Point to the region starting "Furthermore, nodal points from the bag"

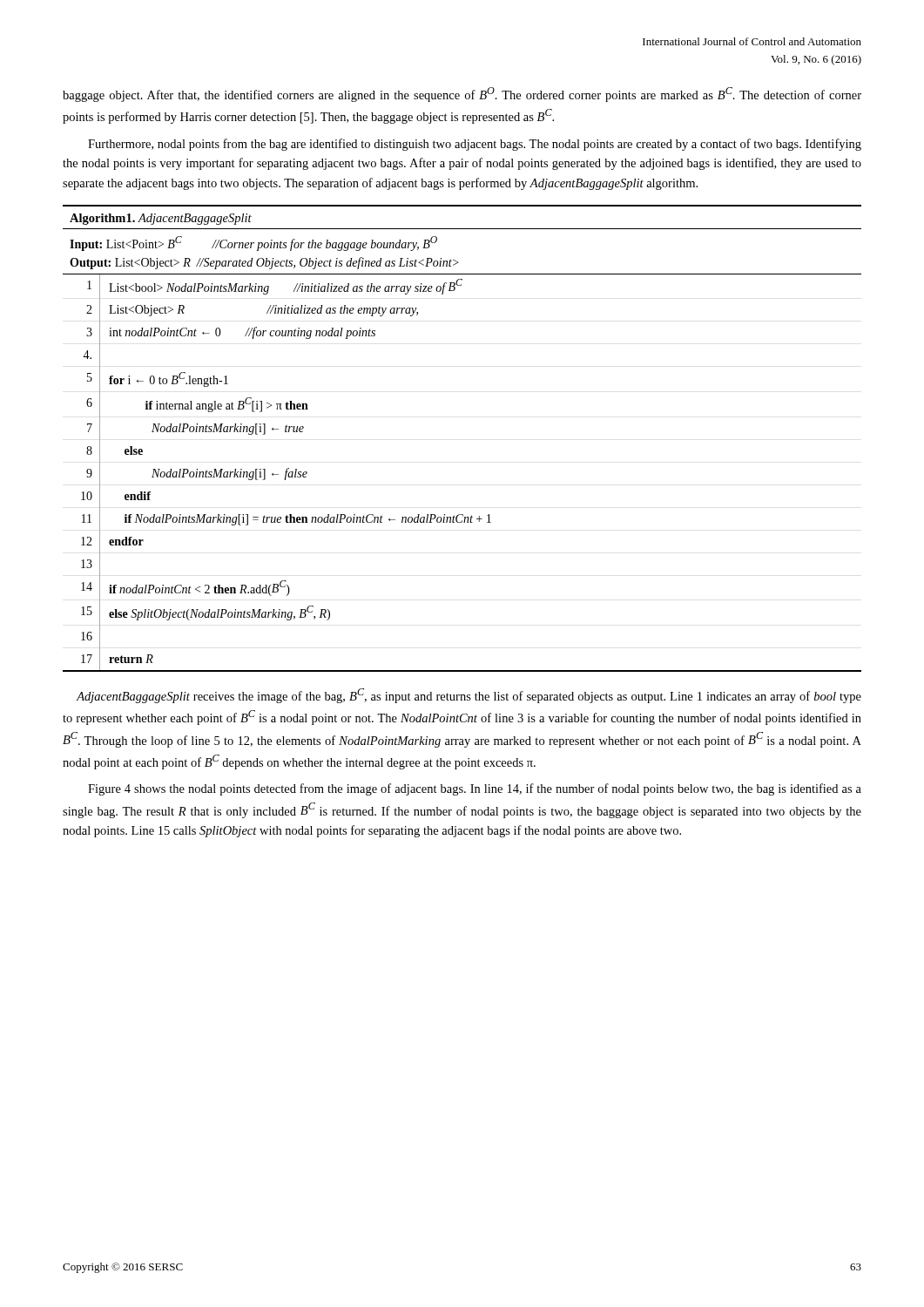point(462,163)
